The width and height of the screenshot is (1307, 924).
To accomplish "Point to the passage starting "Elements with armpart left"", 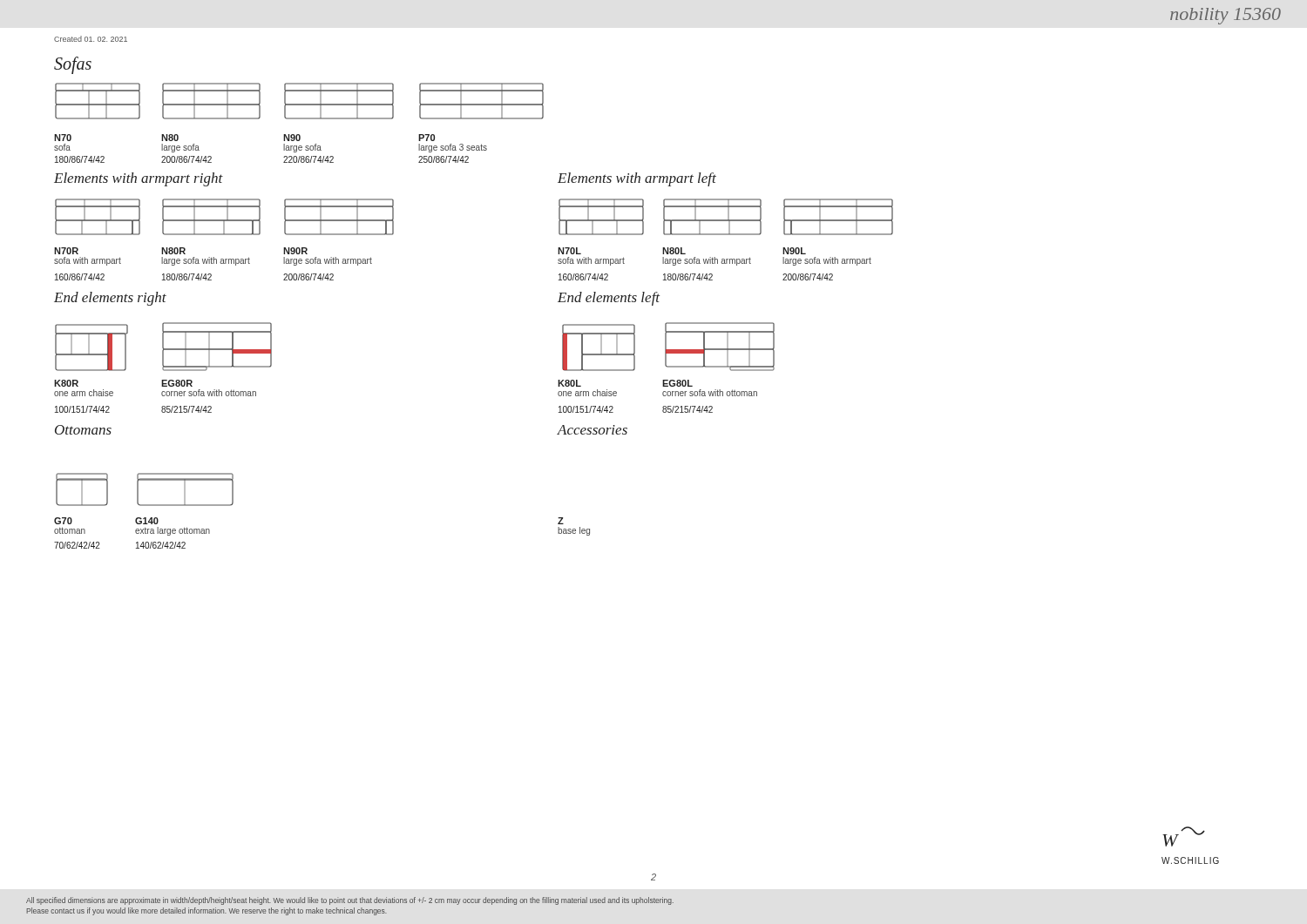I will [x=637, y=178].
